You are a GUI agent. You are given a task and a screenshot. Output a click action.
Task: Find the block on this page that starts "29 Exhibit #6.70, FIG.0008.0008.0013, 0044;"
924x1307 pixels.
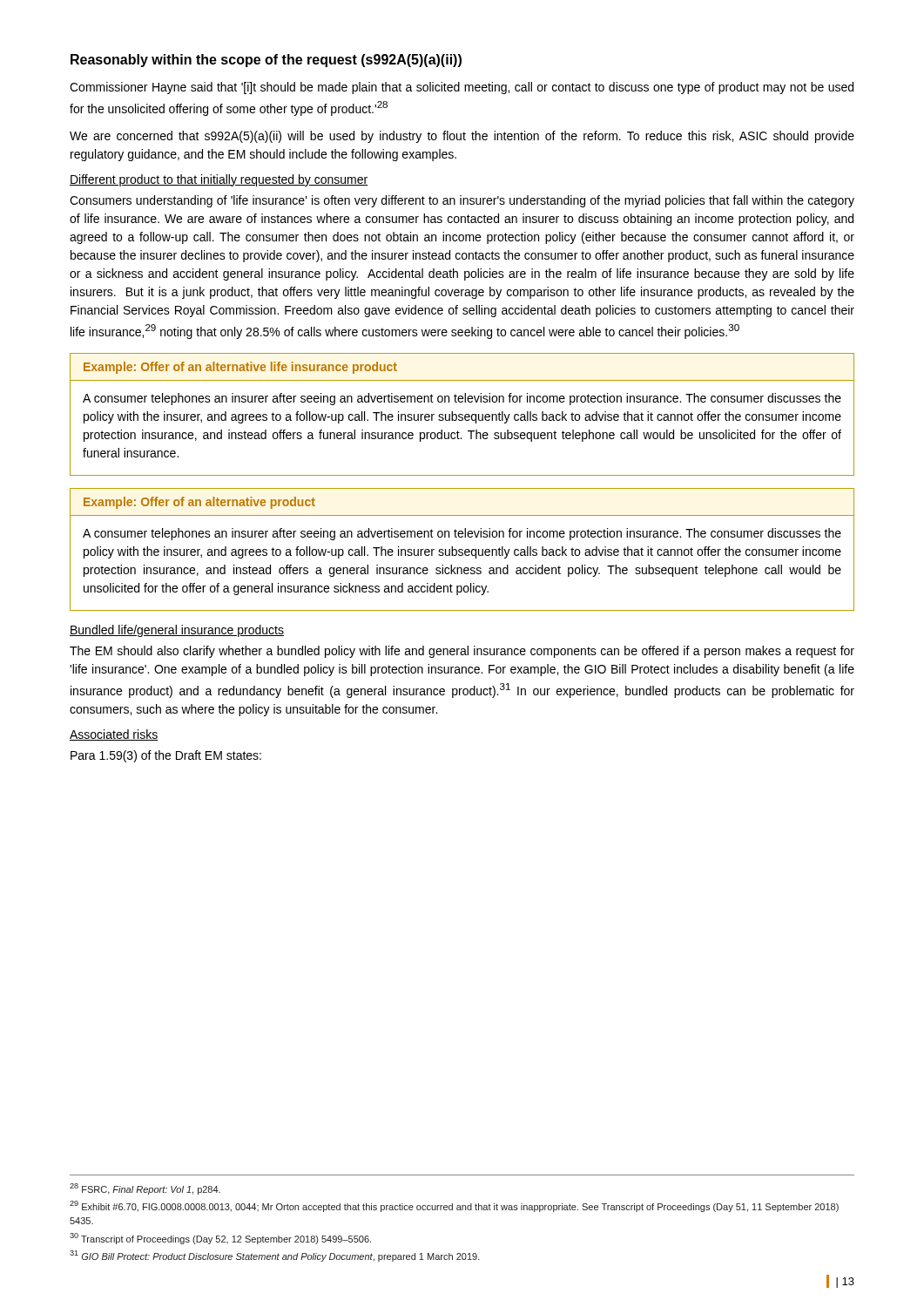pos(462,1213)
